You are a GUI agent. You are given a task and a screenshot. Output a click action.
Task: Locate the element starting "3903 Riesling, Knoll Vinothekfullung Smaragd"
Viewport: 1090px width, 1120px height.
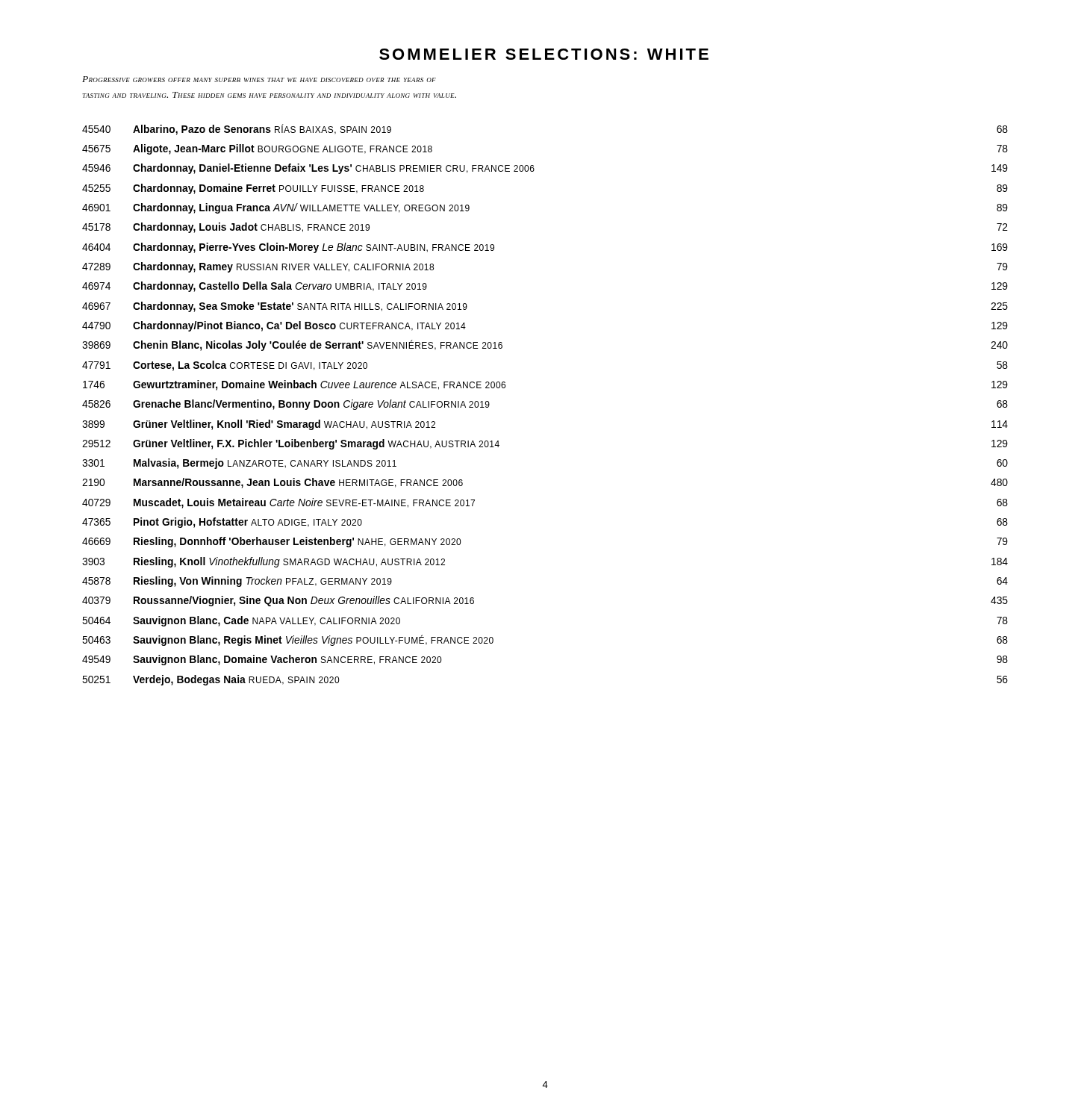pyautogui.click(x=95, y=563)
